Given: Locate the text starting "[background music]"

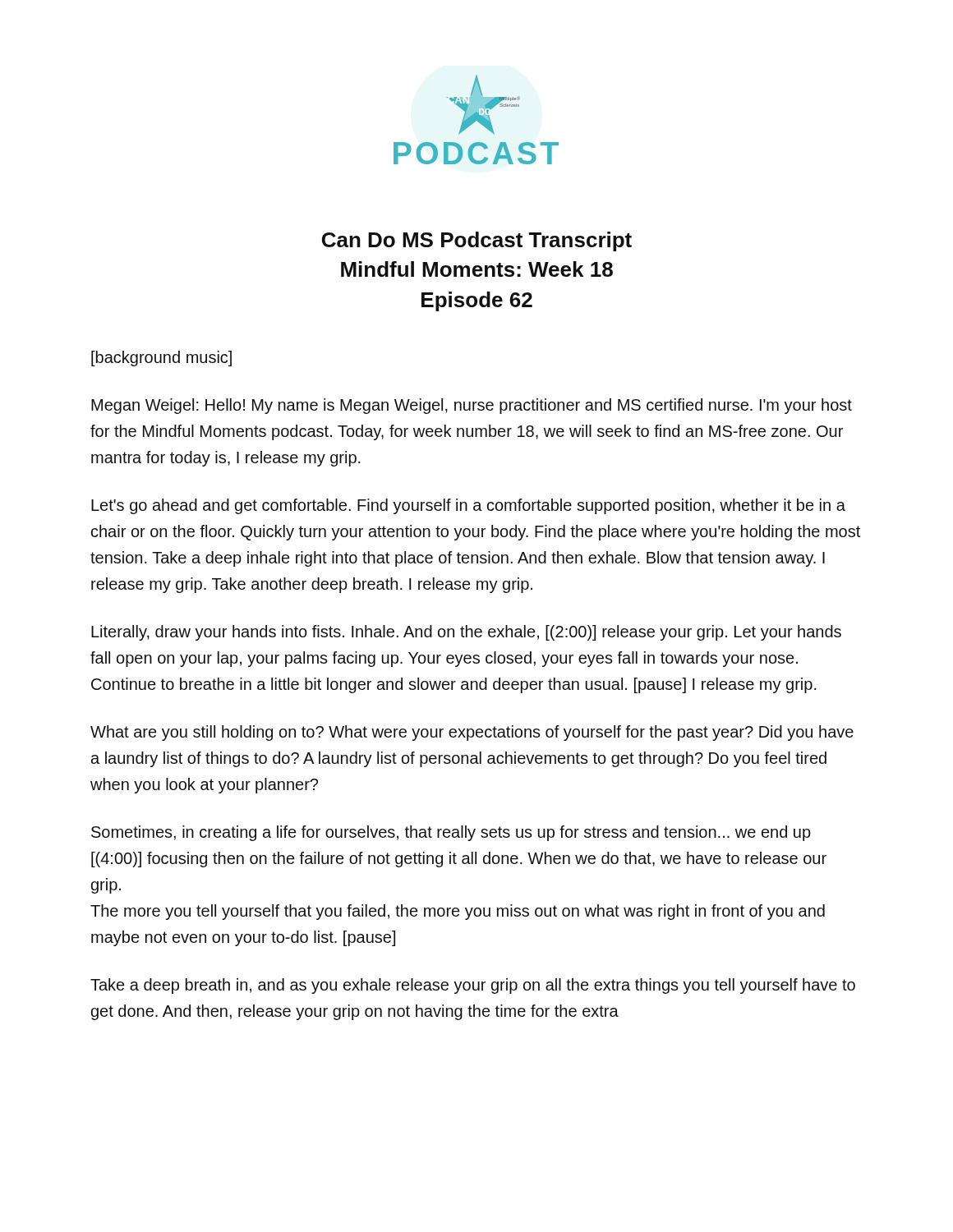Looking at the screenshot, I should click(162, 357).
